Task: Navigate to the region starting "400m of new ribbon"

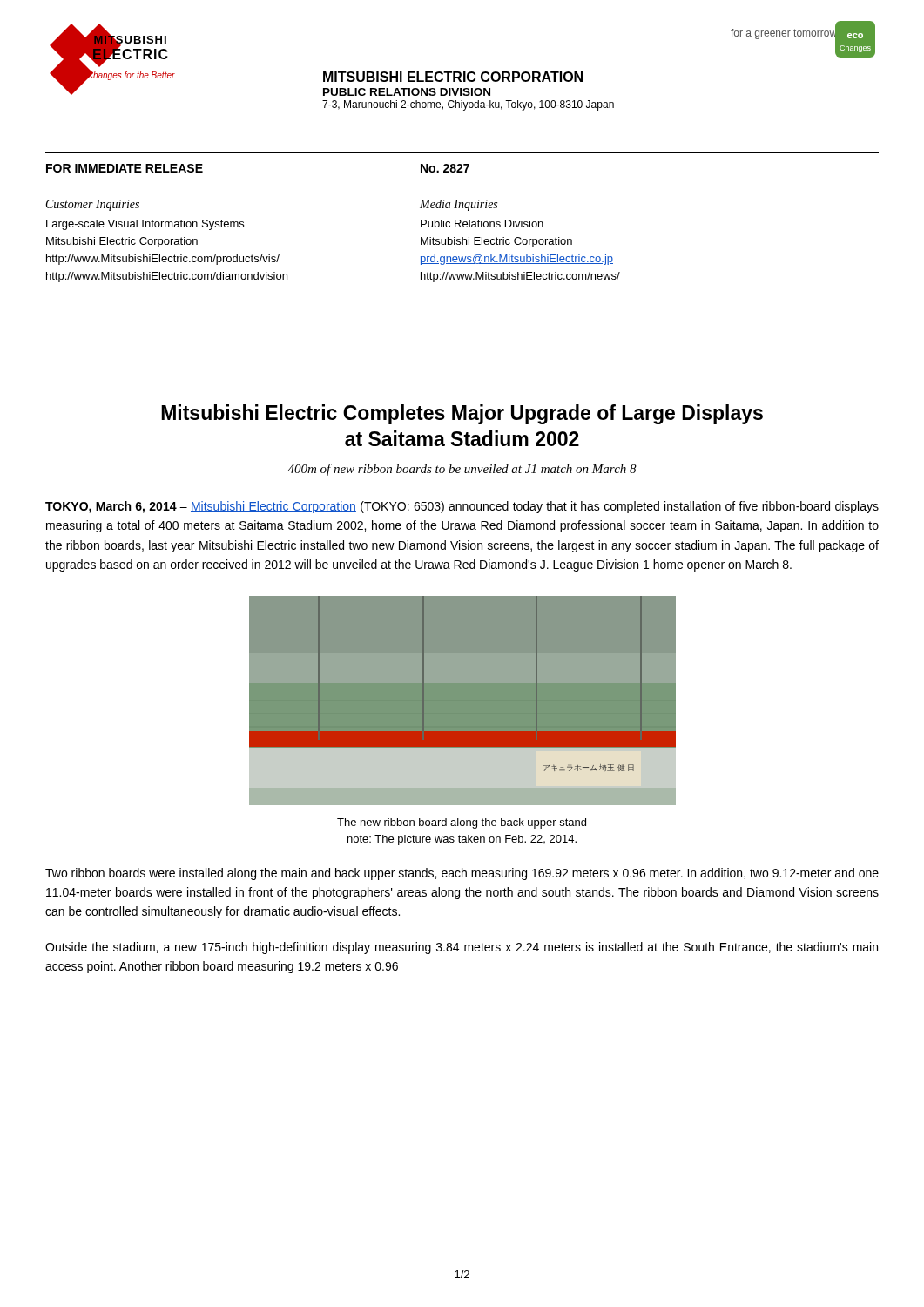Action: (x=462, y=469)
